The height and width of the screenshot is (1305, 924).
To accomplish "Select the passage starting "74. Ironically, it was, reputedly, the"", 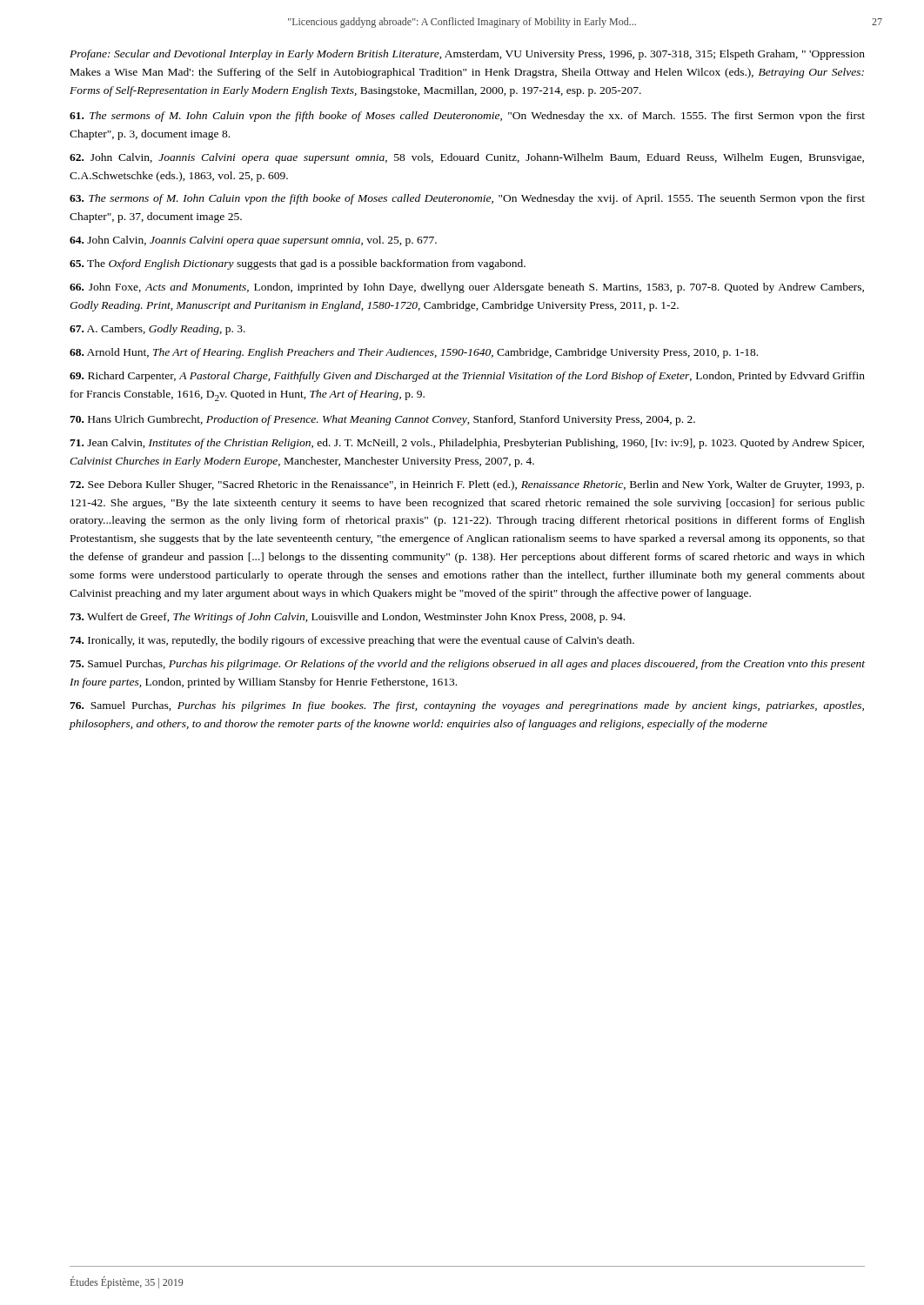I will coord(352,640).
